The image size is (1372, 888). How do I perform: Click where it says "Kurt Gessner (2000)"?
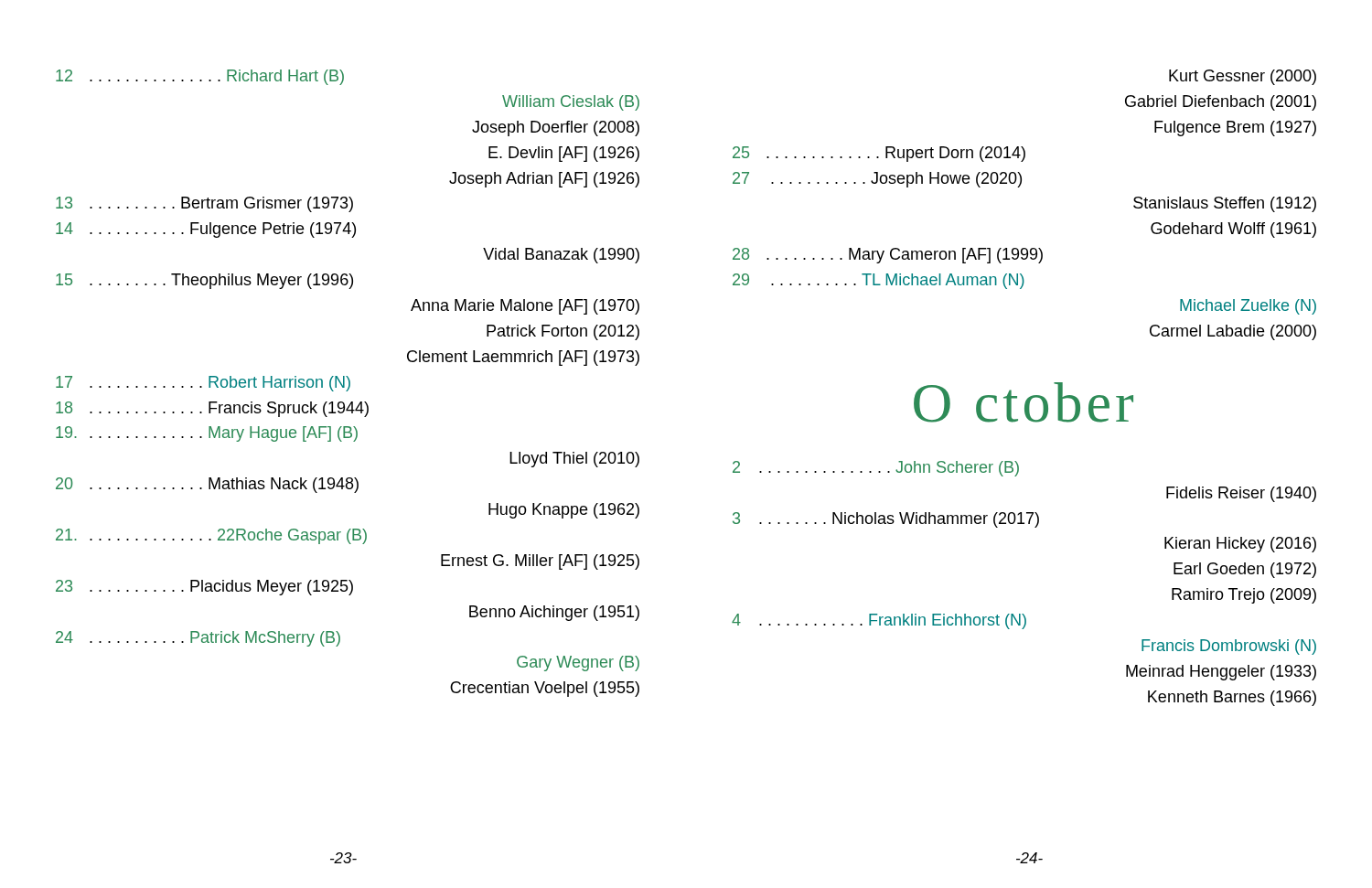tap(1243, 76)
